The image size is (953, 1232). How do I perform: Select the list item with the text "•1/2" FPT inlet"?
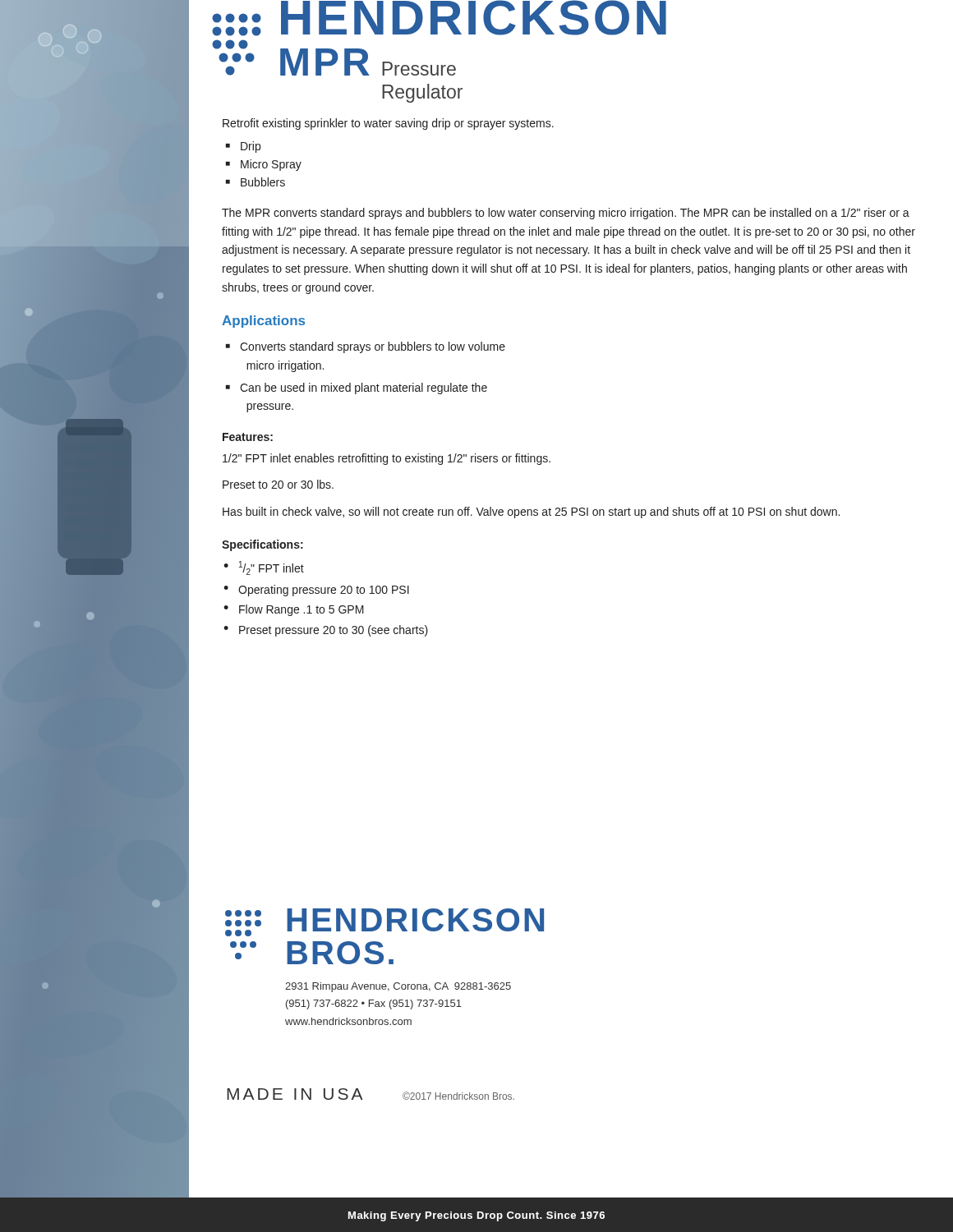[x=264, y=567]
